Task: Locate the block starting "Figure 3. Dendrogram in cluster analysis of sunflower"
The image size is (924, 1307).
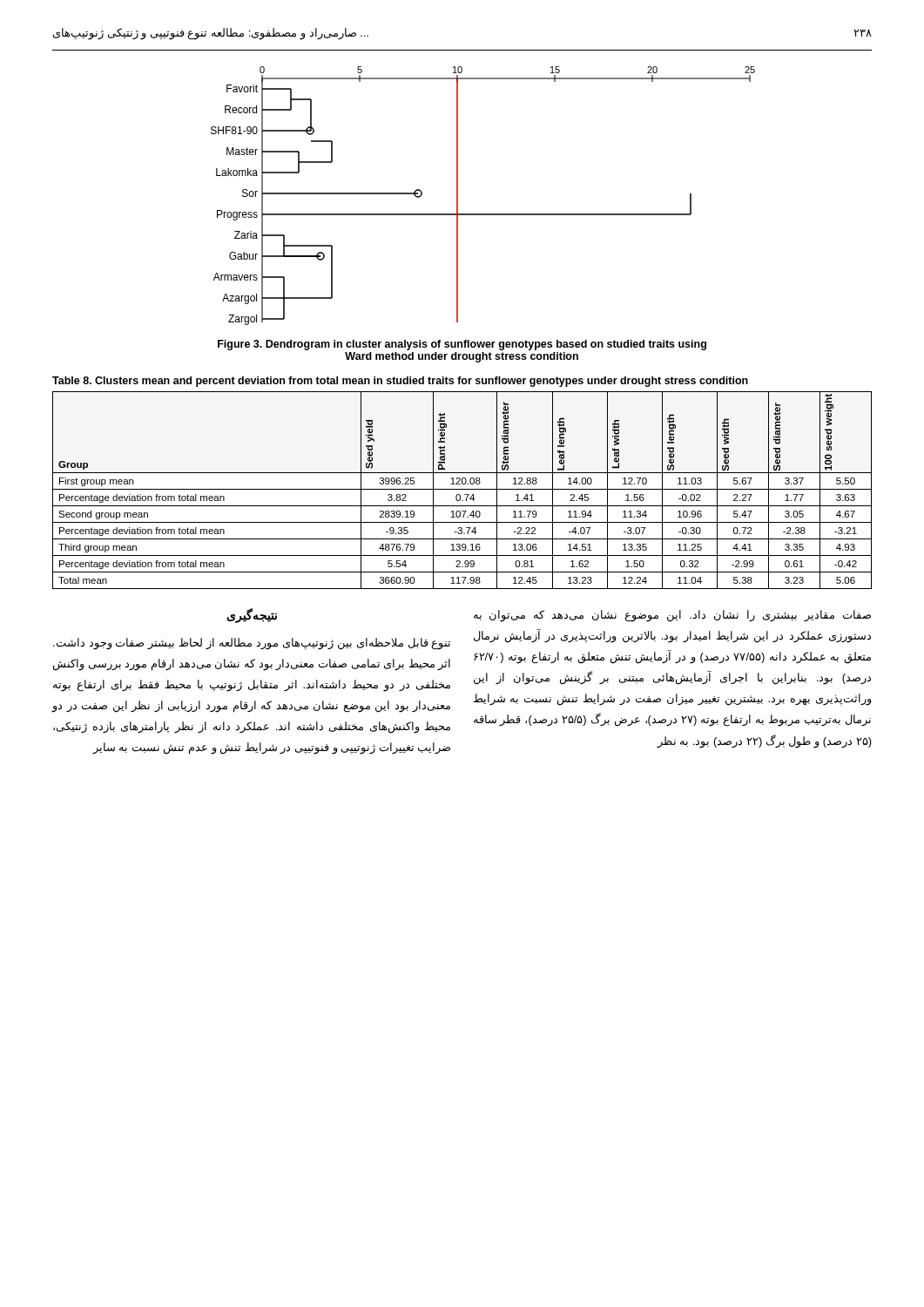Action: (462, 350)
